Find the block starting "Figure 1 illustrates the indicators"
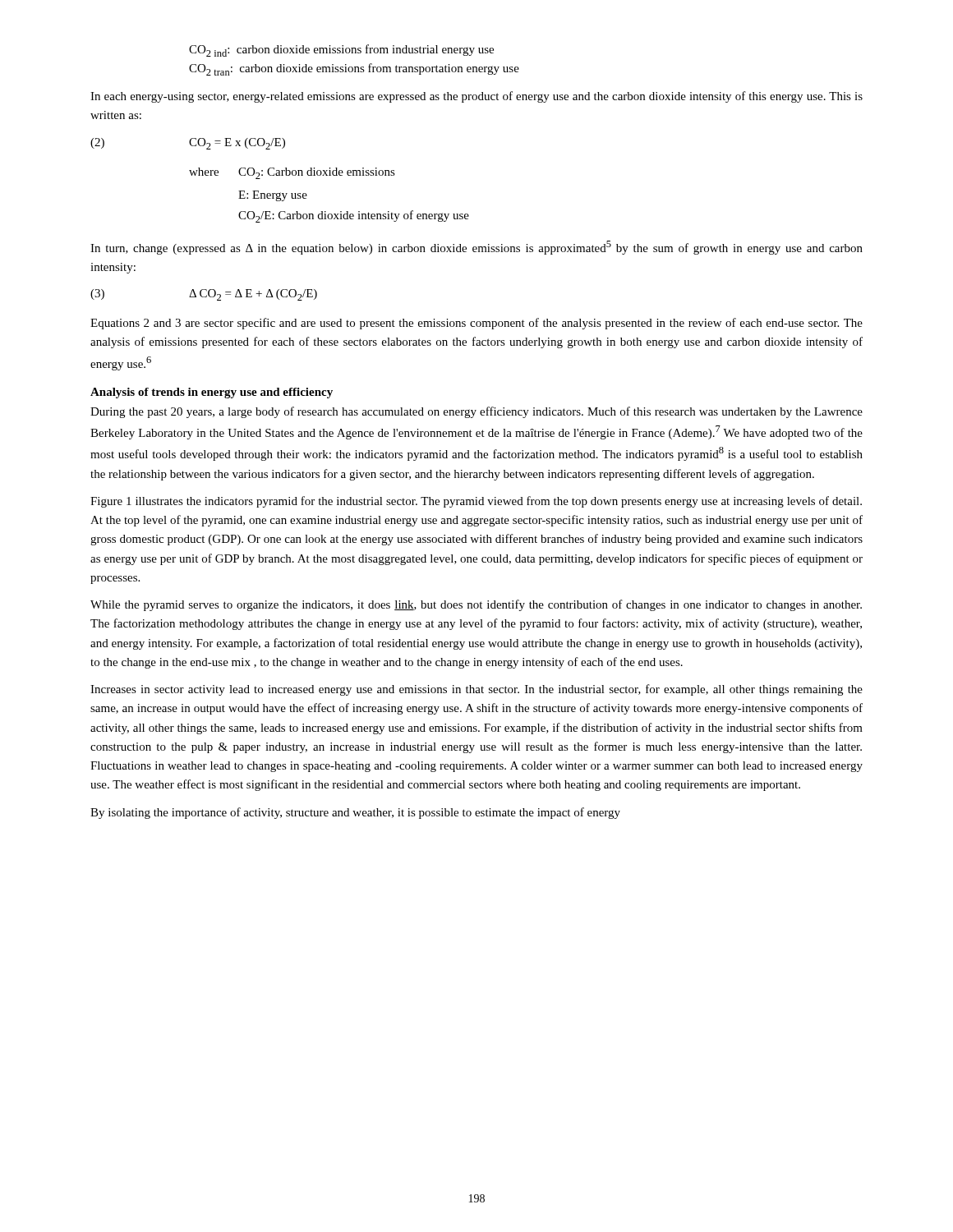The image size is (953, 1232). (x=476, y=540)
